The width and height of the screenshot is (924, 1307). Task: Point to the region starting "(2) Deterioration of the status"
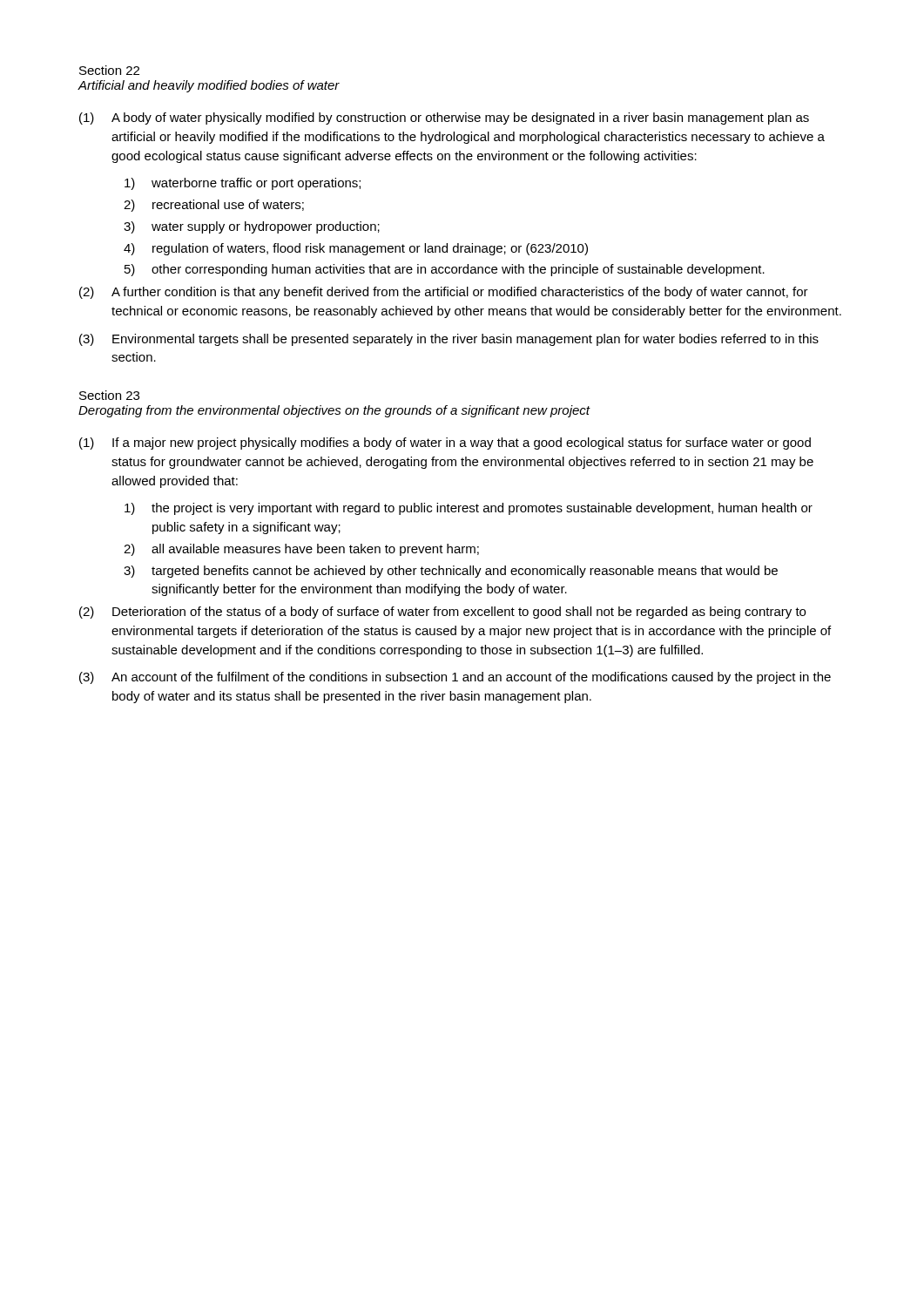pyautogui.click(x=462, y=631)
